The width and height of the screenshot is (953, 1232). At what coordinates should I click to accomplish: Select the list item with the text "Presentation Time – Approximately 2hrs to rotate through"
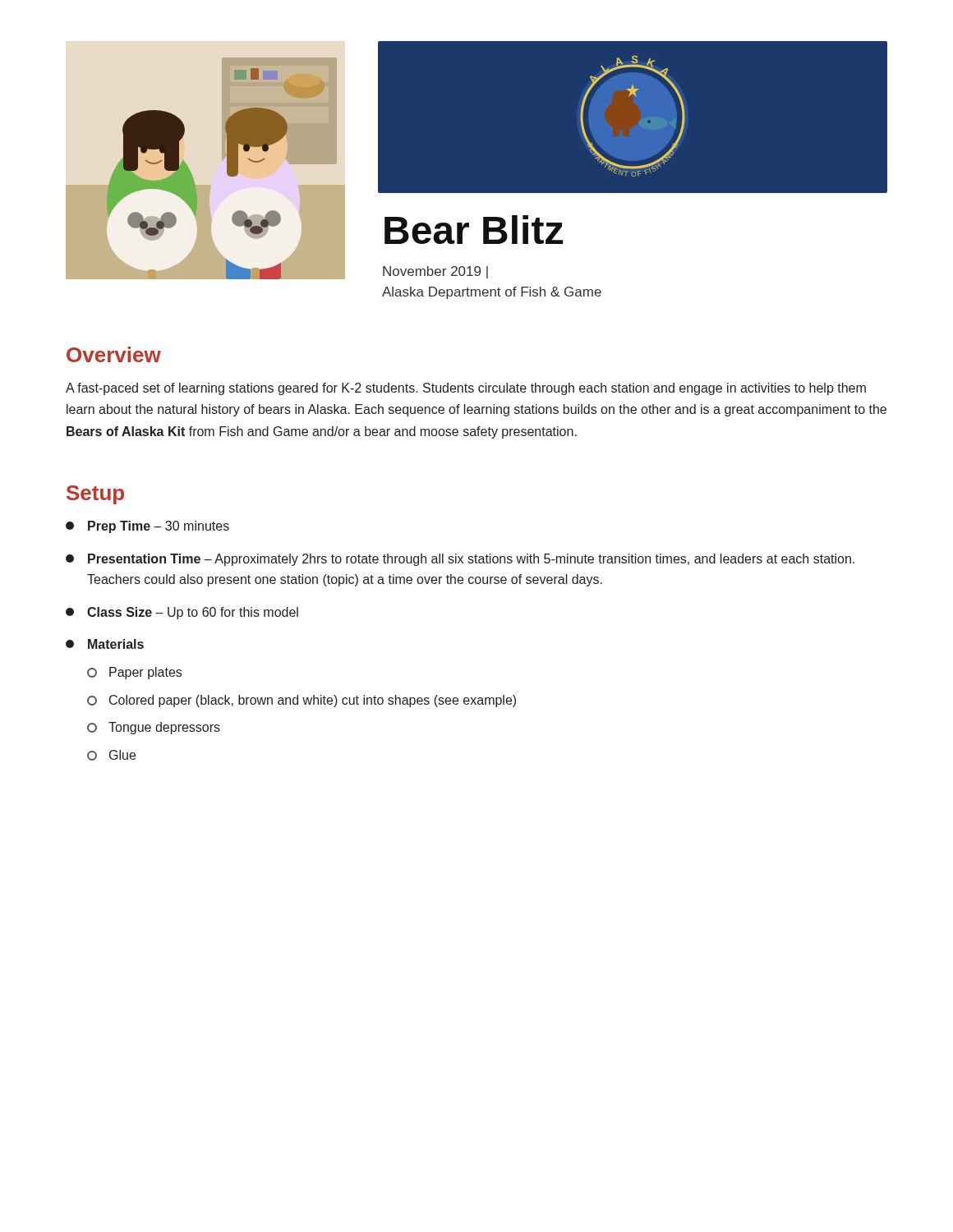(476, 569)
